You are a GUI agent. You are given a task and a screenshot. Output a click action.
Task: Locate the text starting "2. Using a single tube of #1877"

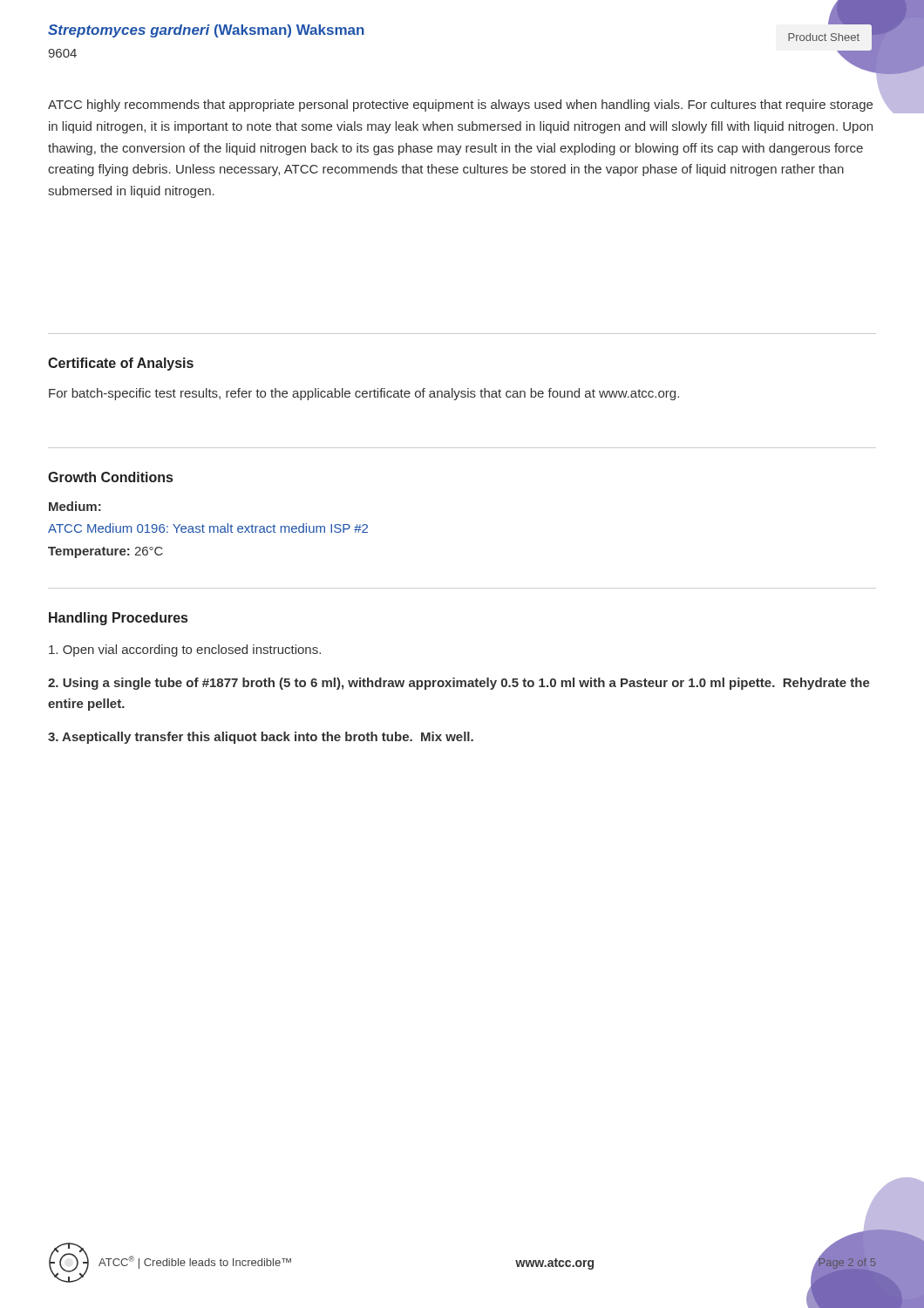(459, 693)
